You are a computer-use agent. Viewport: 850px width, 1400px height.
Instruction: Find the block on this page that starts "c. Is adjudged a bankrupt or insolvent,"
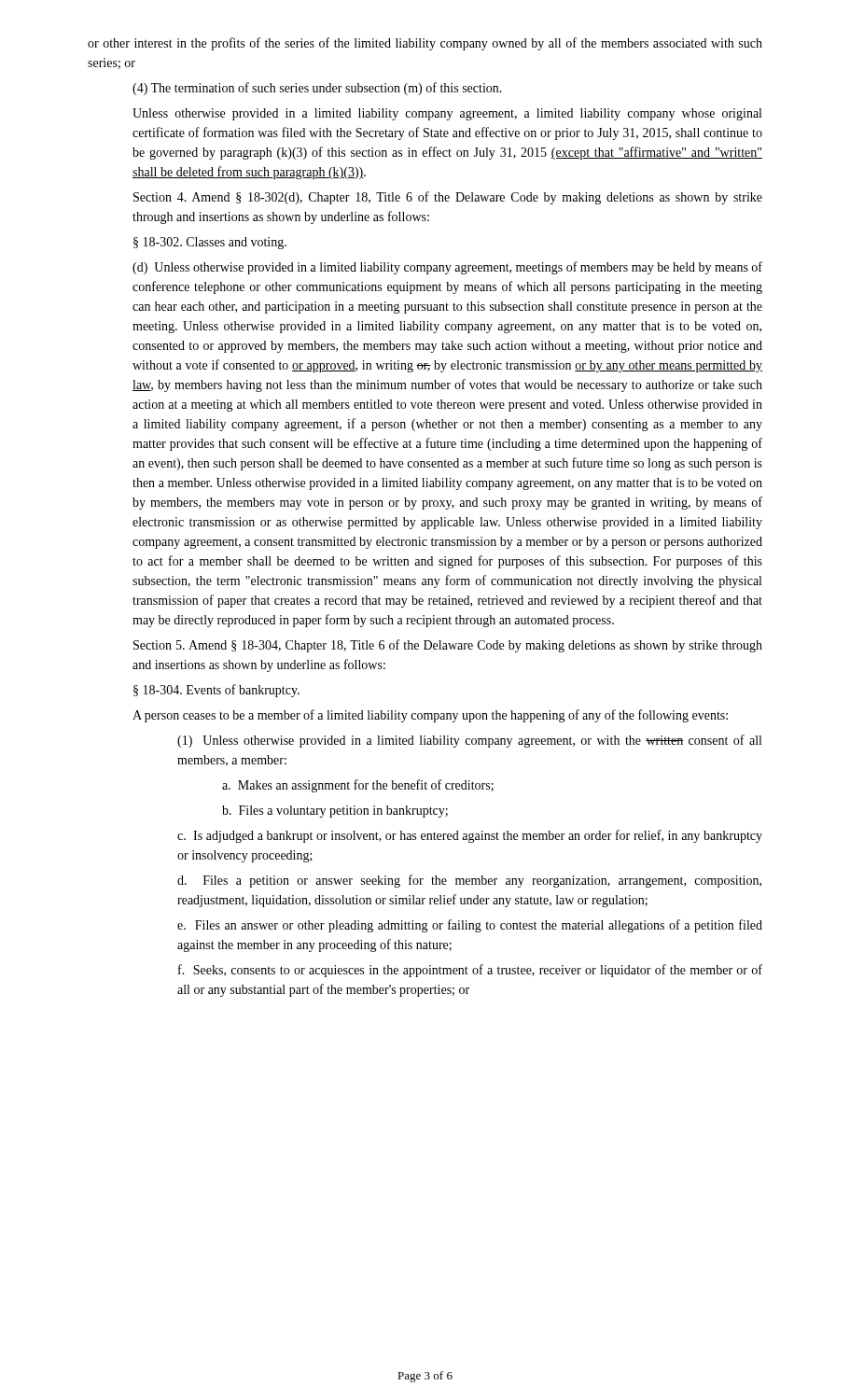(470, 846)
